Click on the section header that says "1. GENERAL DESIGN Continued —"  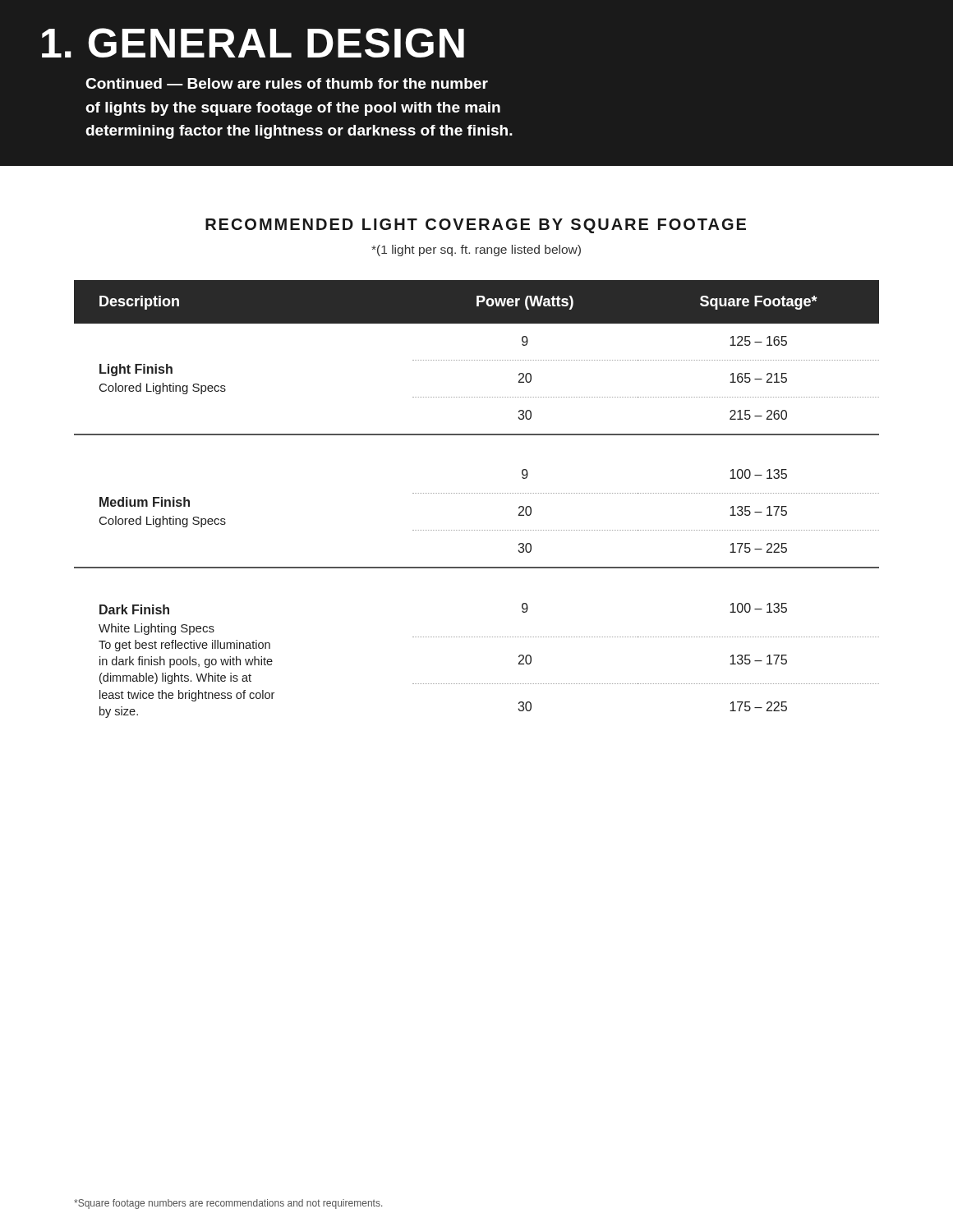pyautogui.click(x=476, y=82)
